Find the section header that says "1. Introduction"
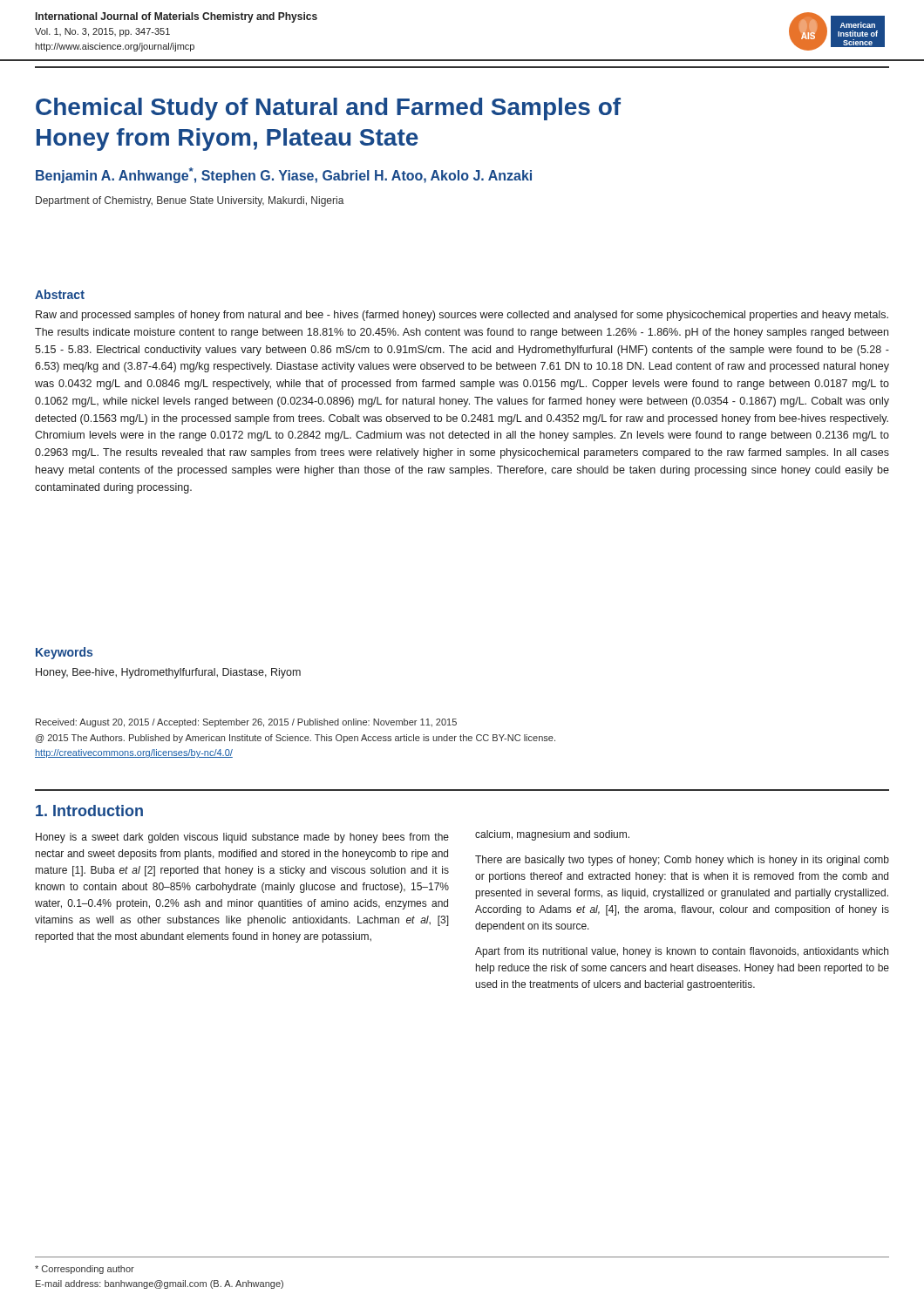 pos(89,811)
